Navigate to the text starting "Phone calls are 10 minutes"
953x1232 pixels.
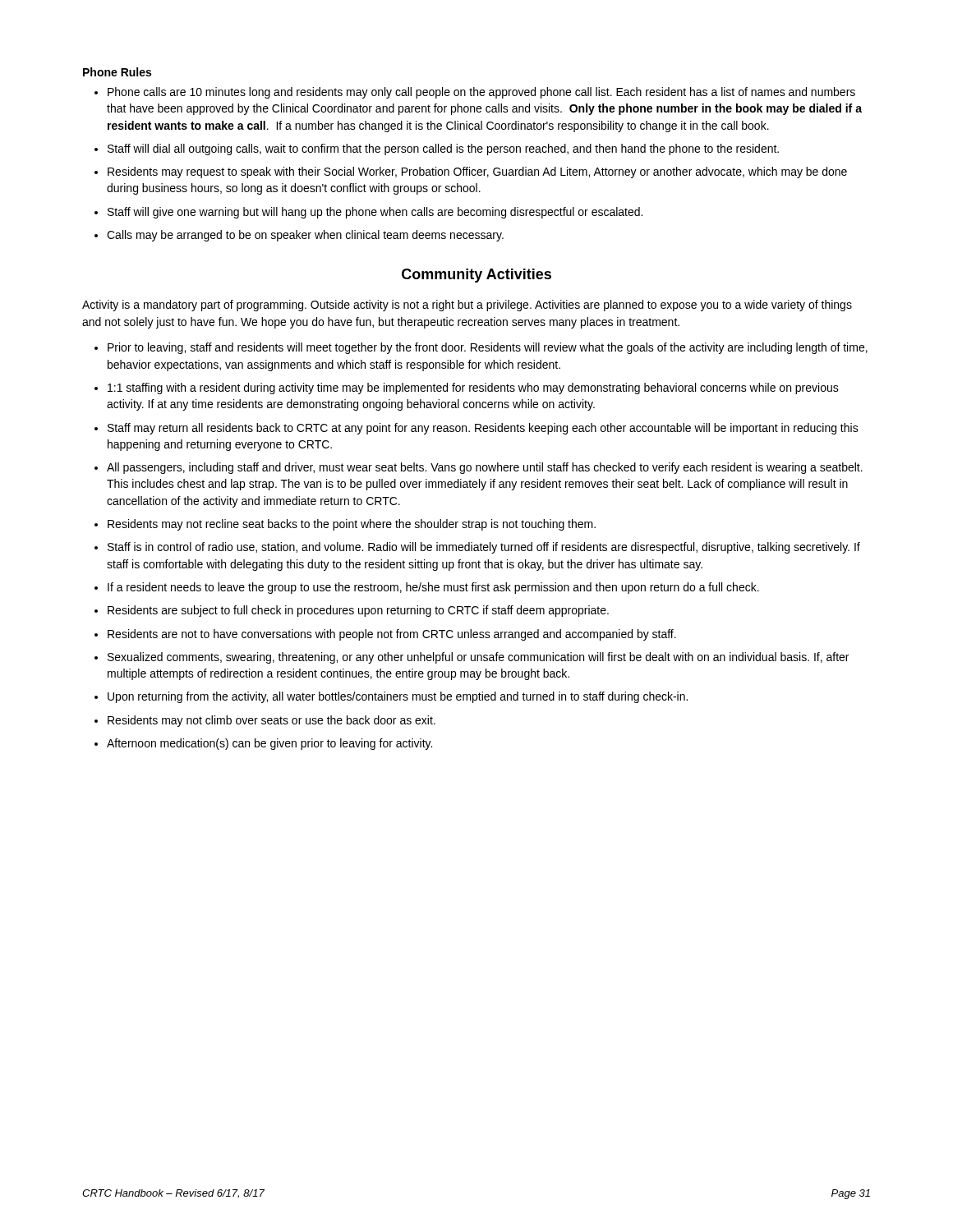(x=484, y=109)
